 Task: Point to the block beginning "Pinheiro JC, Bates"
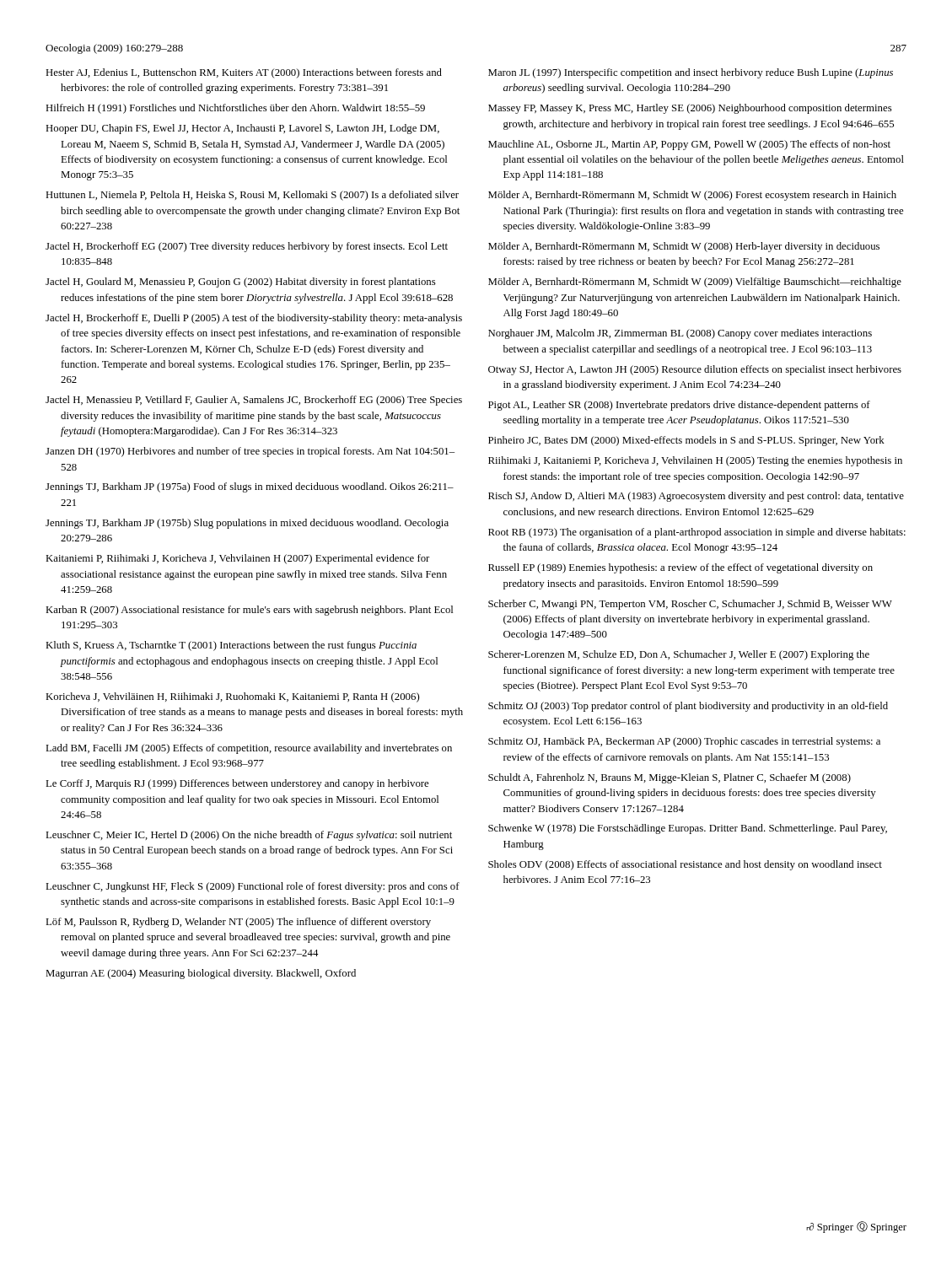[686, 440]
